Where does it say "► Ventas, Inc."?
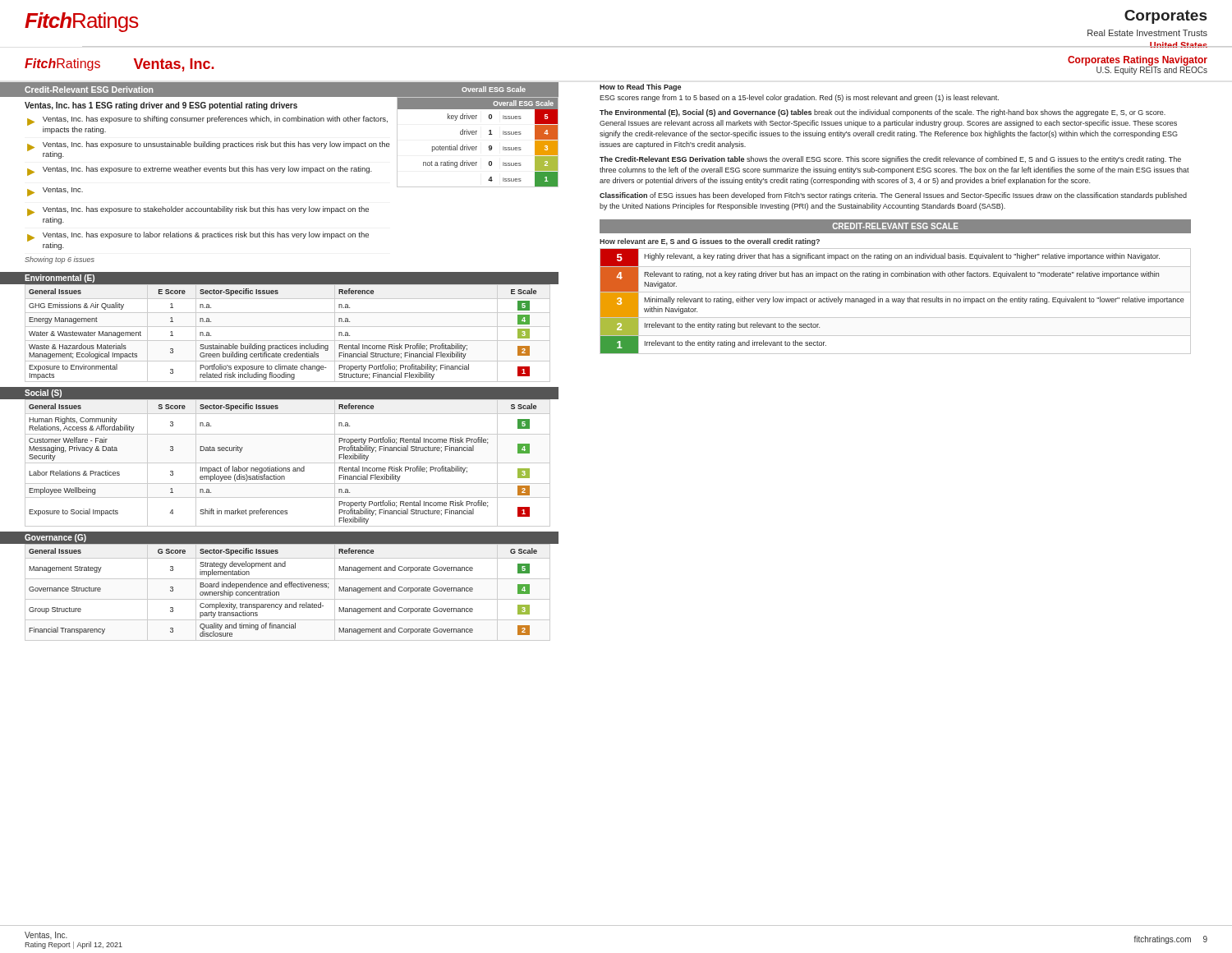1232x953 pixels. (54, 192)
